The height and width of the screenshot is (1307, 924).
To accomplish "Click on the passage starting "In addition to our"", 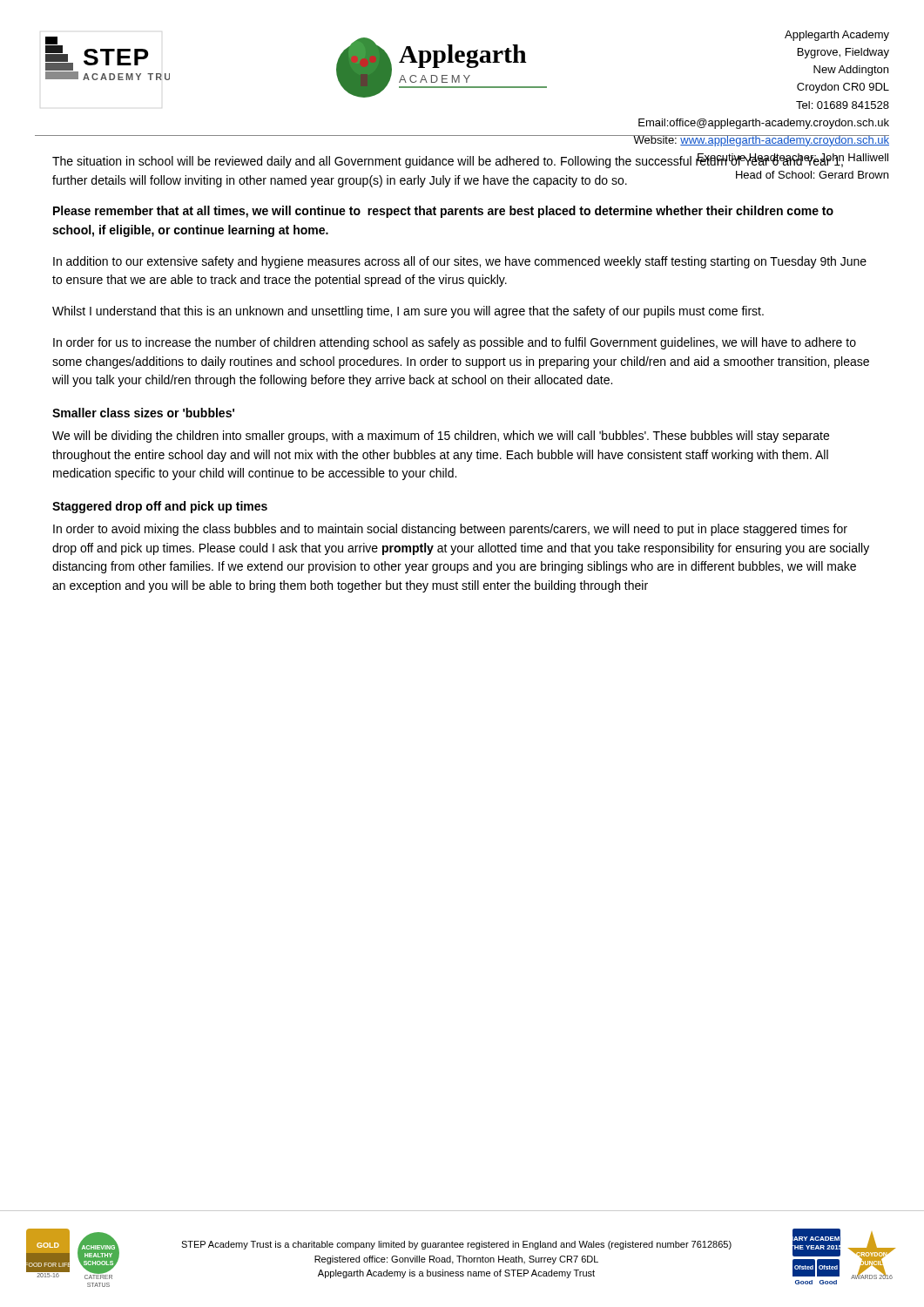I will pos(459,271).
